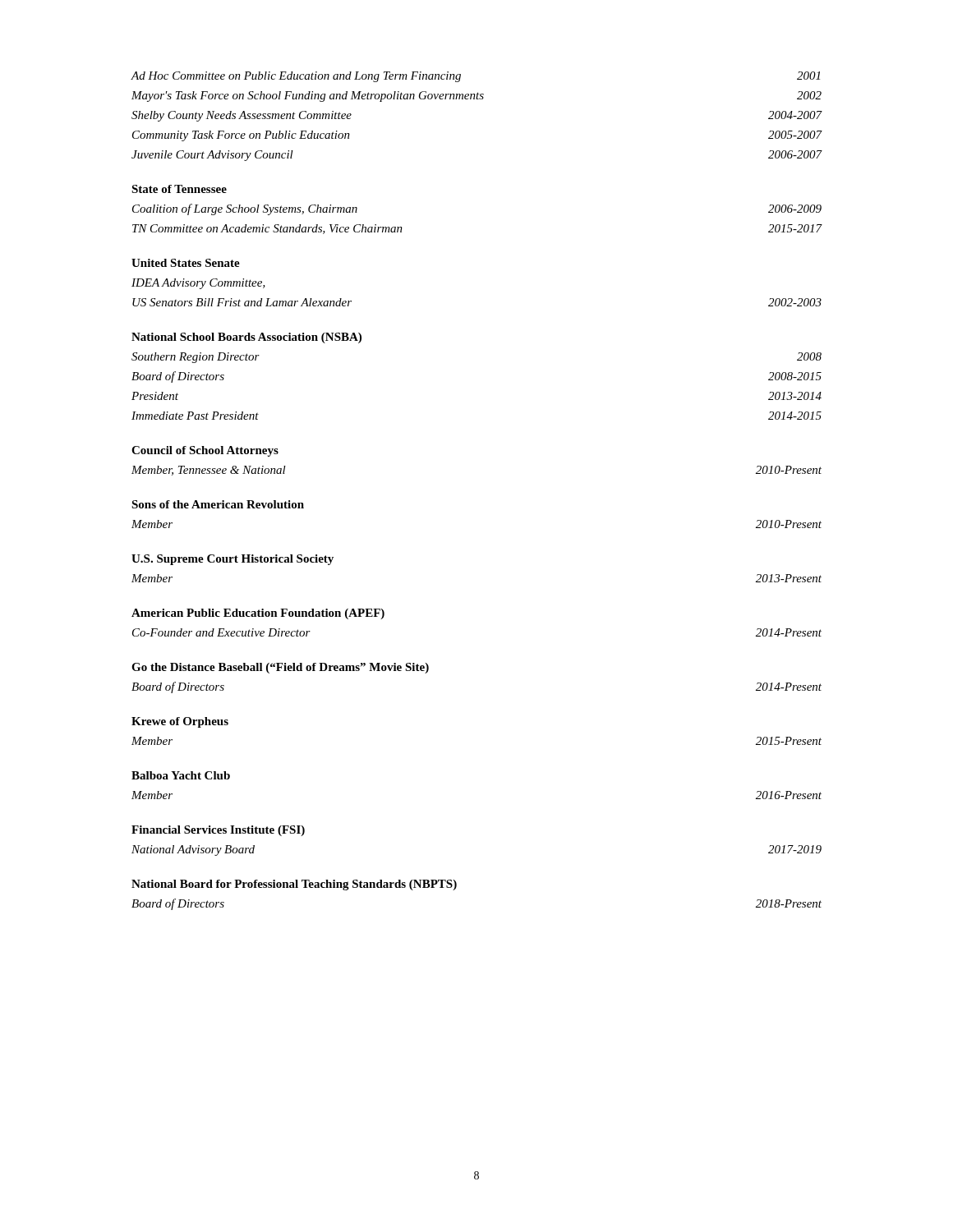Select the text block starting "United States Senate"
The width and height of the screenshot is (953, 1232).
(186, 263)
